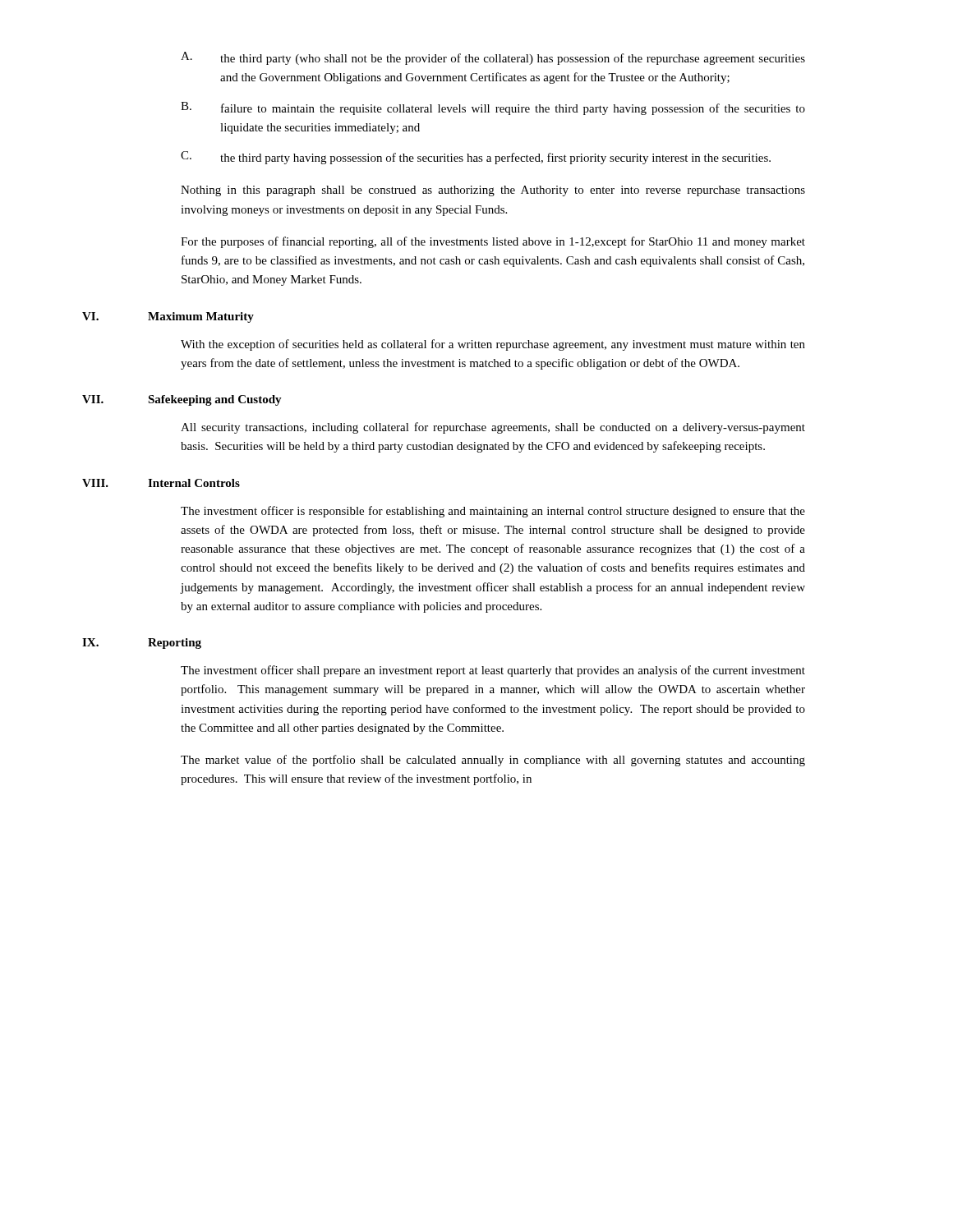953x1232 pixels.
Task: Select the element starting "All security transactions, including collateral"
Action: 493,437
